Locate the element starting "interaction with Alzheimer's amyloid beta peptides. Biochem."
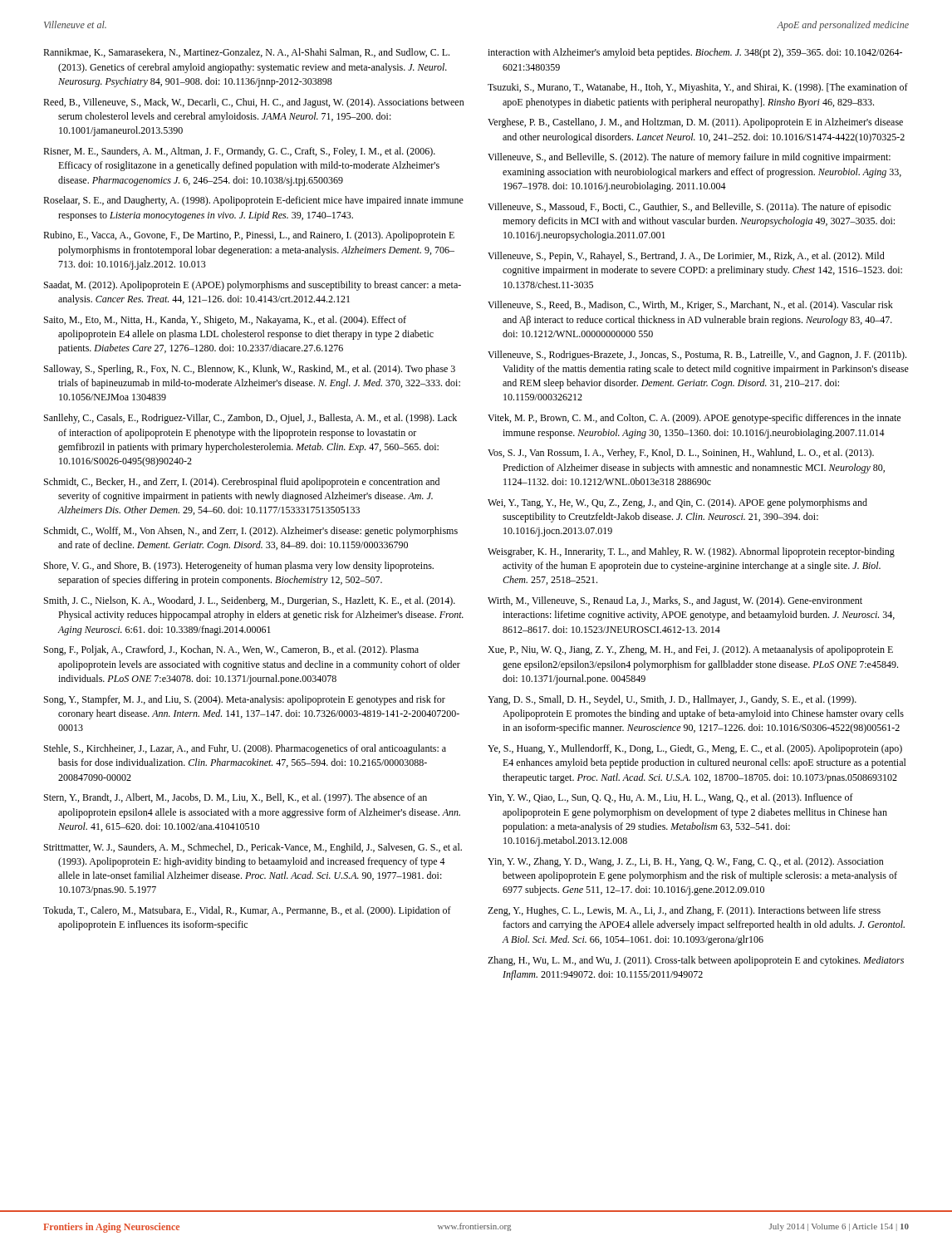Screen dimensions: 1246x952 (x=695, y=60)
